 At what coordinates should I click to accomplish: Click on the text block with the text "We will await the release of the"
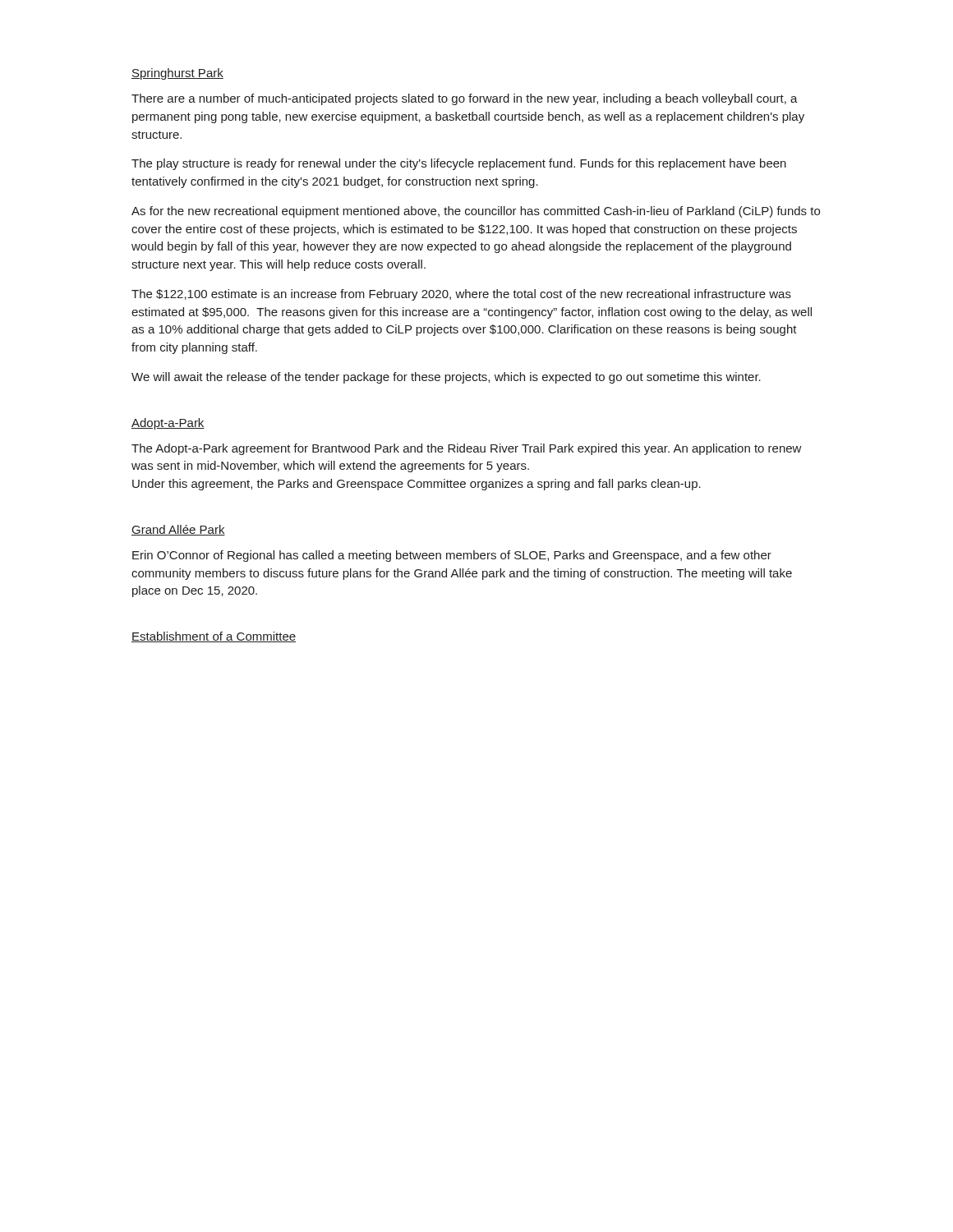(446, 376)
